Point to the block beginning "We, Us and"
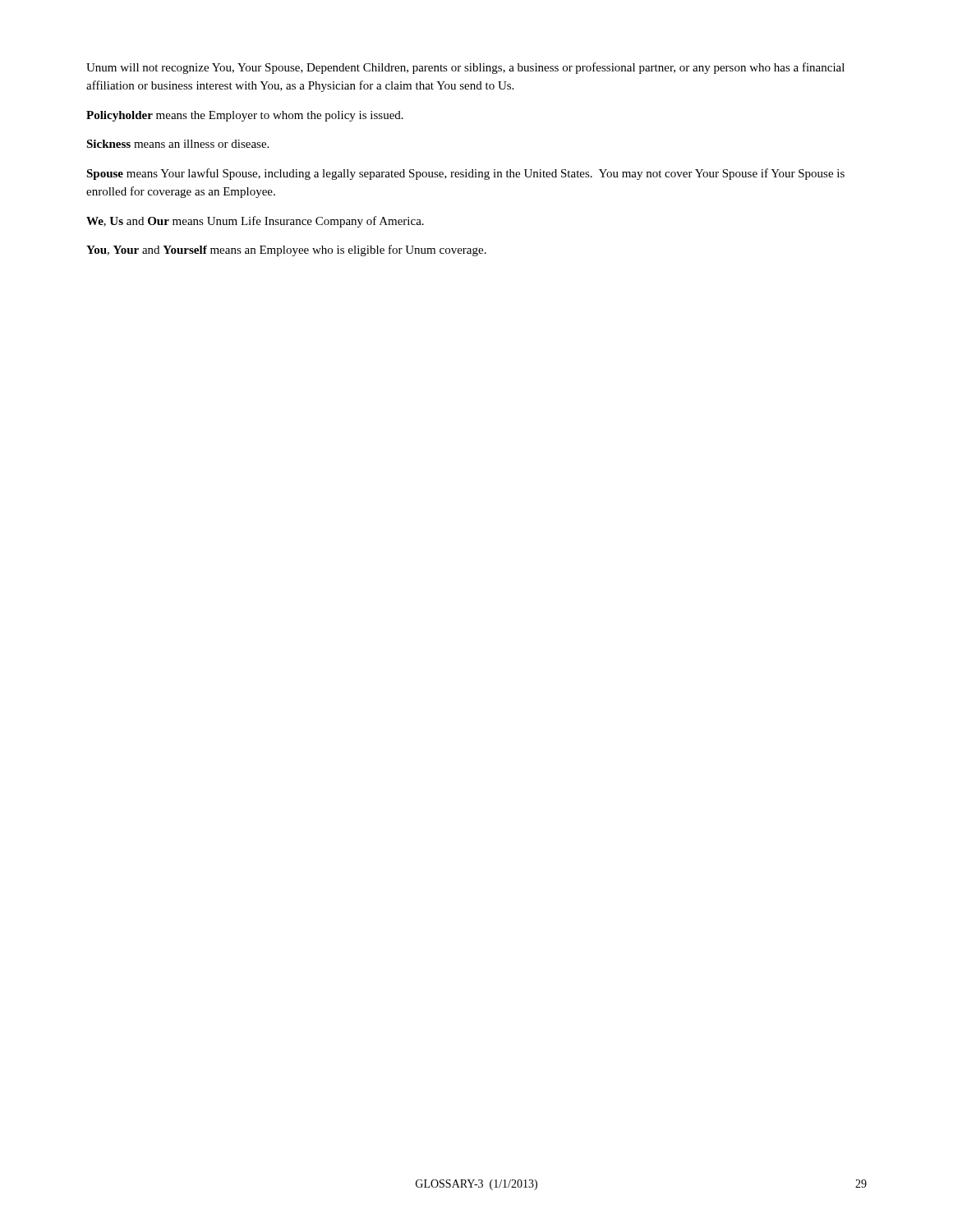This screenshot has height=1232, width=953. (x=255, y=221)
